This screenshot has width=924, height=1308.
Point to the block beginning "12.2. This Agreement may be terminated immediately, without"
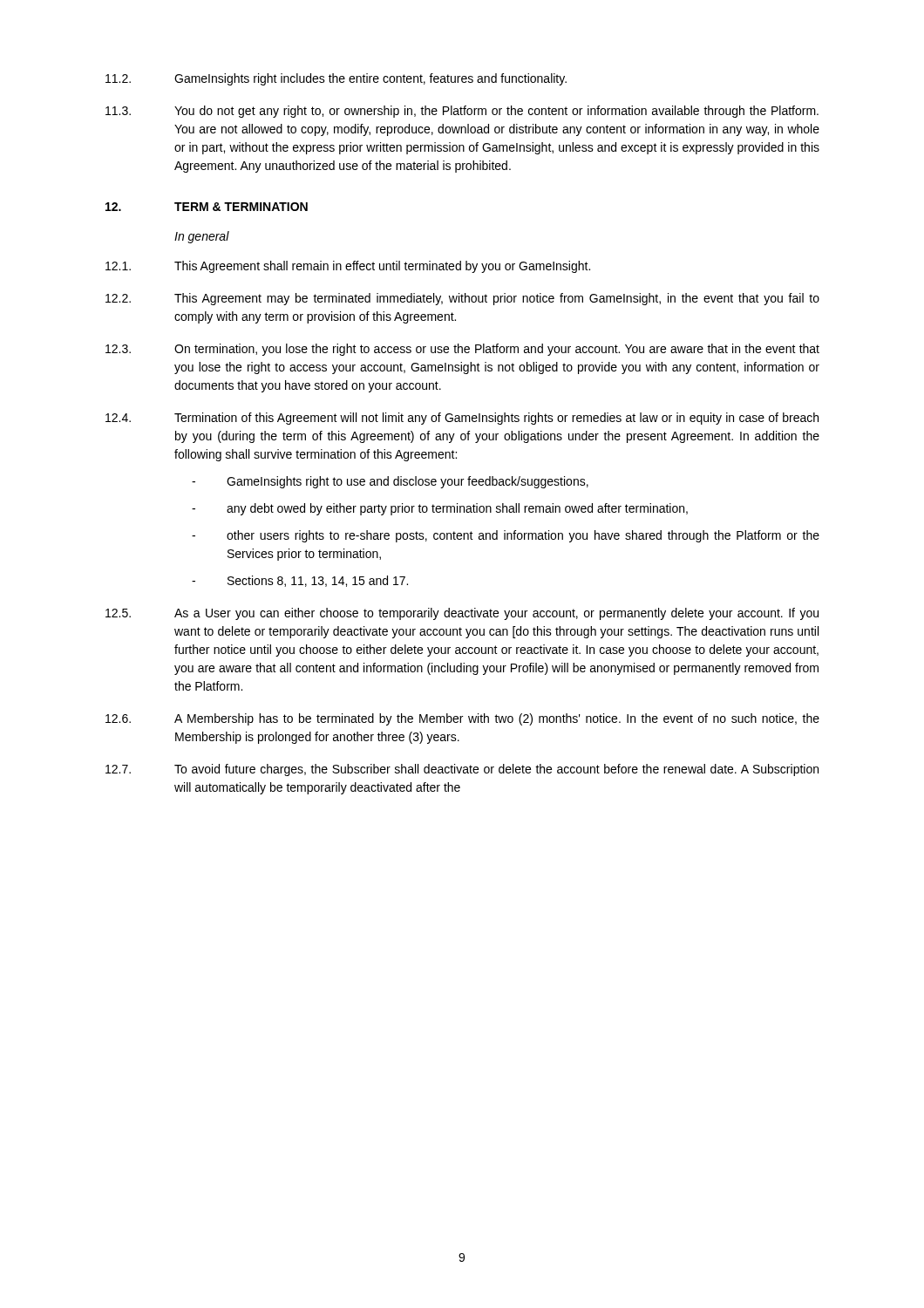pyautogui.click(x=462, y=308)
